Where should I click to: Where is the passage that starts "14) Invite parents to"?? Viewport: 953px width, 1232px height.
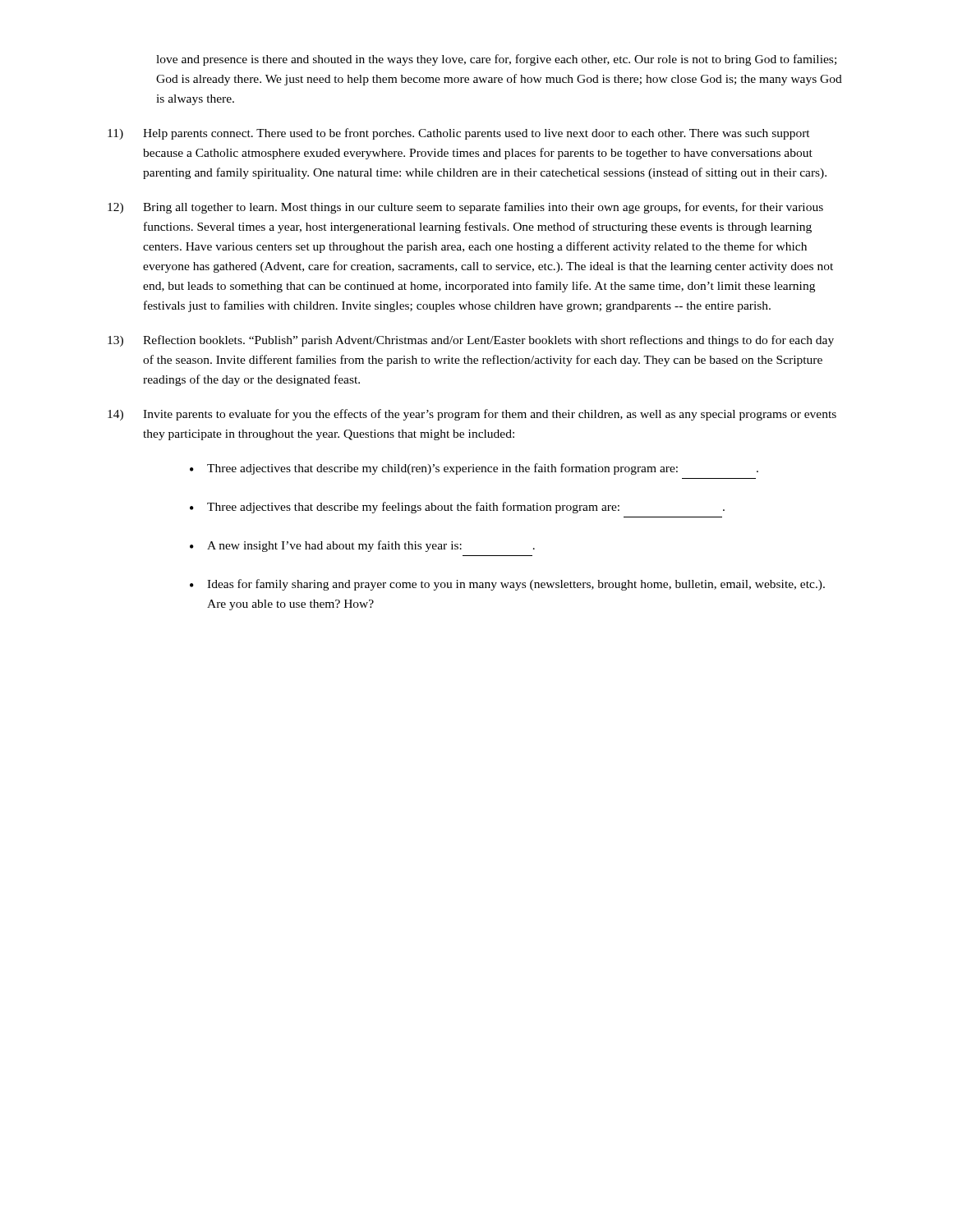pos(476,424)
